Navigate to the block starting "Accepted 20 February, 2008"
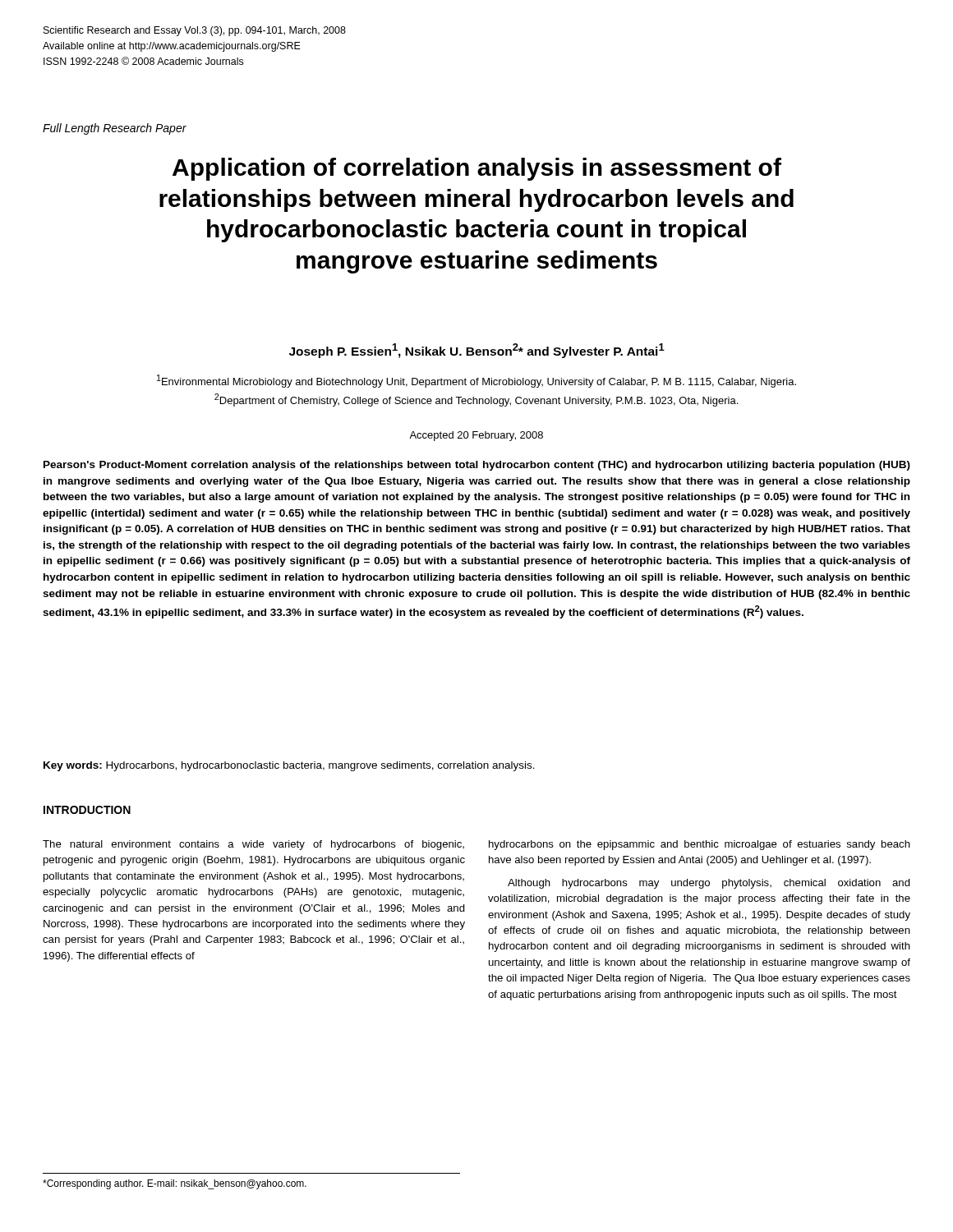Screen dimensions: 1232x953 (x=476, y=435)
